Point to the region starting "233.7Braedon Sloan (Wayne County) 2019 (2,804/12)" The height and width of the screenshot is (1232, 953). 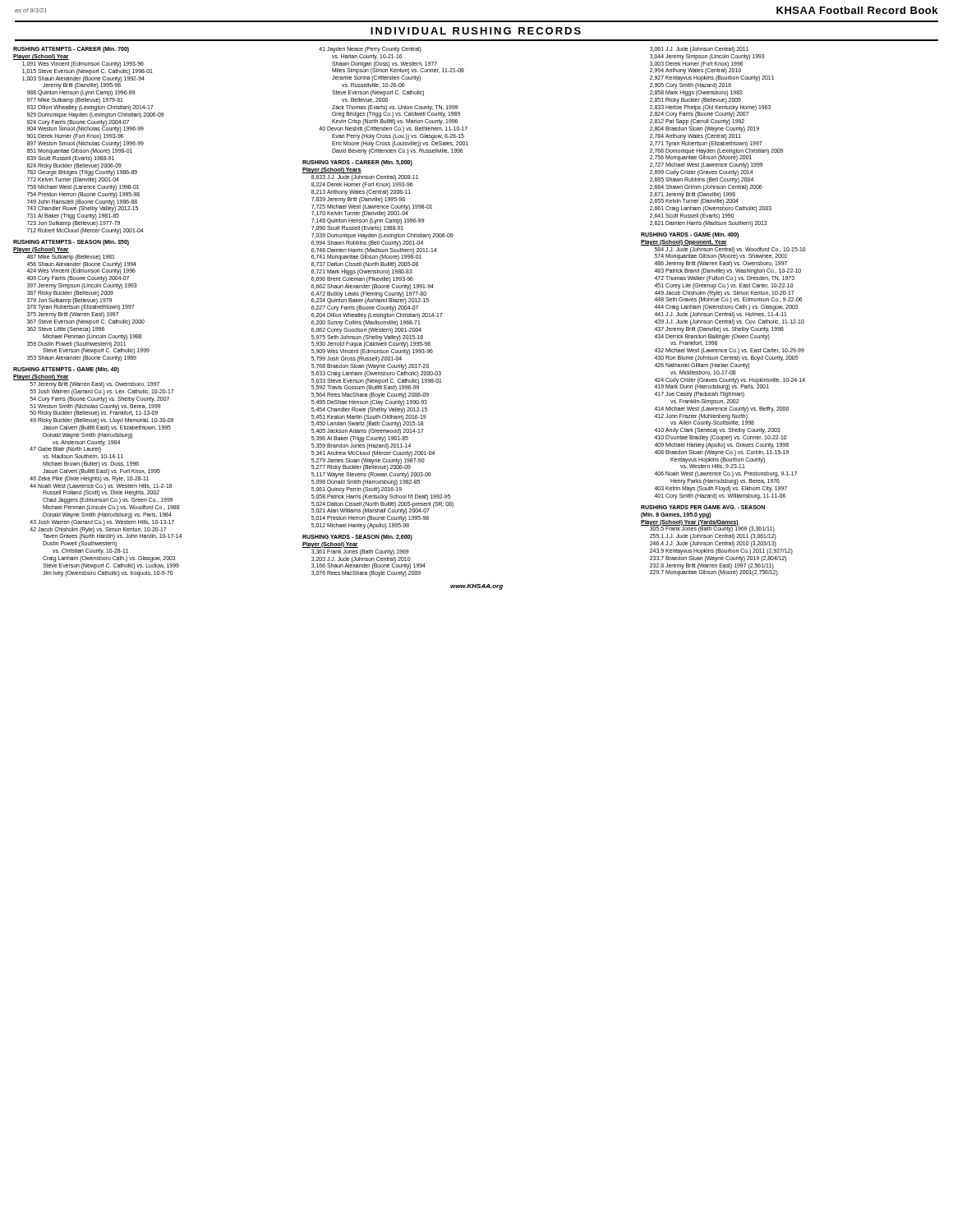pyautogui.click(x=797, y=559)
